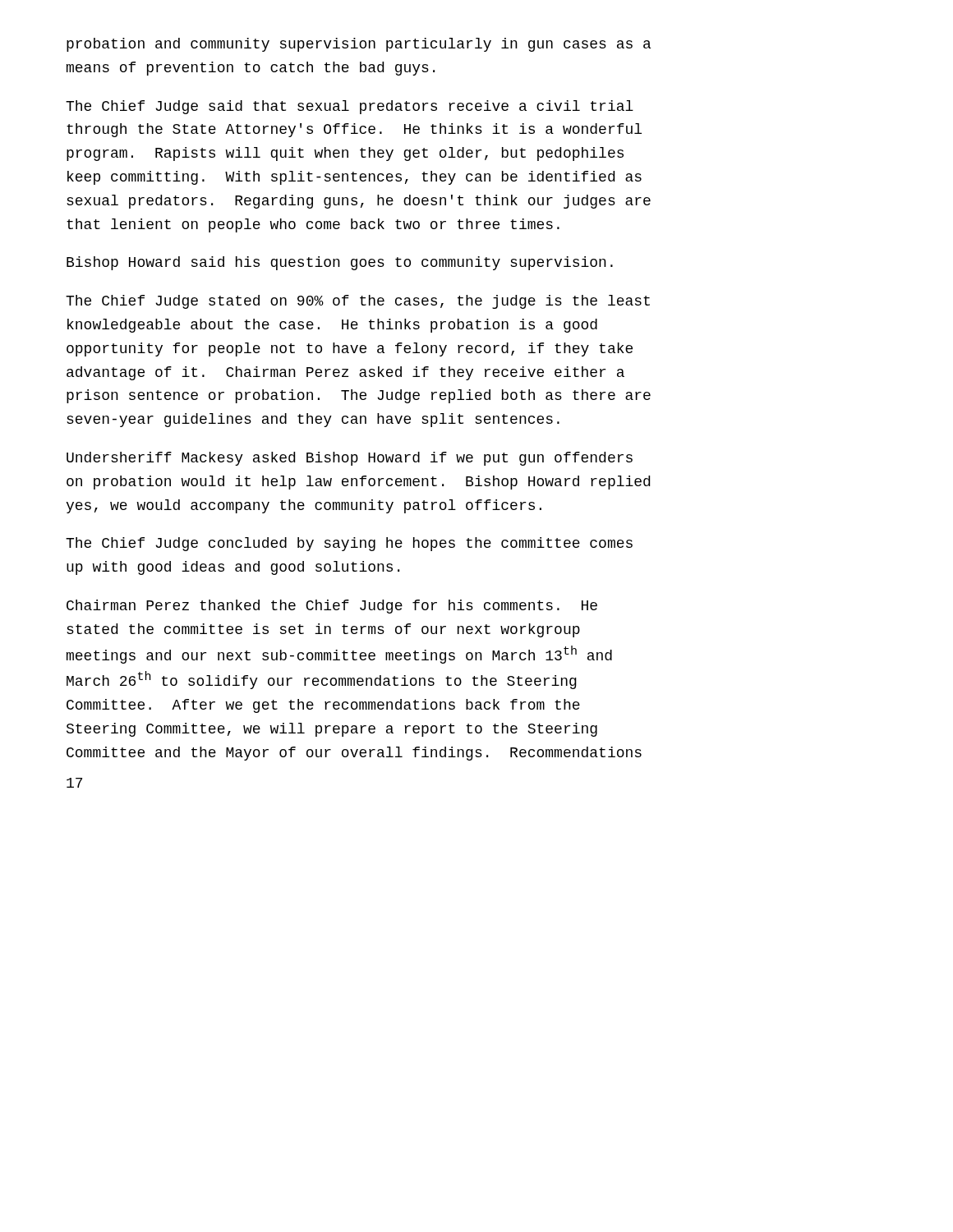The width and height of the screenshot is (953, 1232).
Task: Where is the passage that starts "probation and community supervision particularly in"?
Action: pos(359,56)
